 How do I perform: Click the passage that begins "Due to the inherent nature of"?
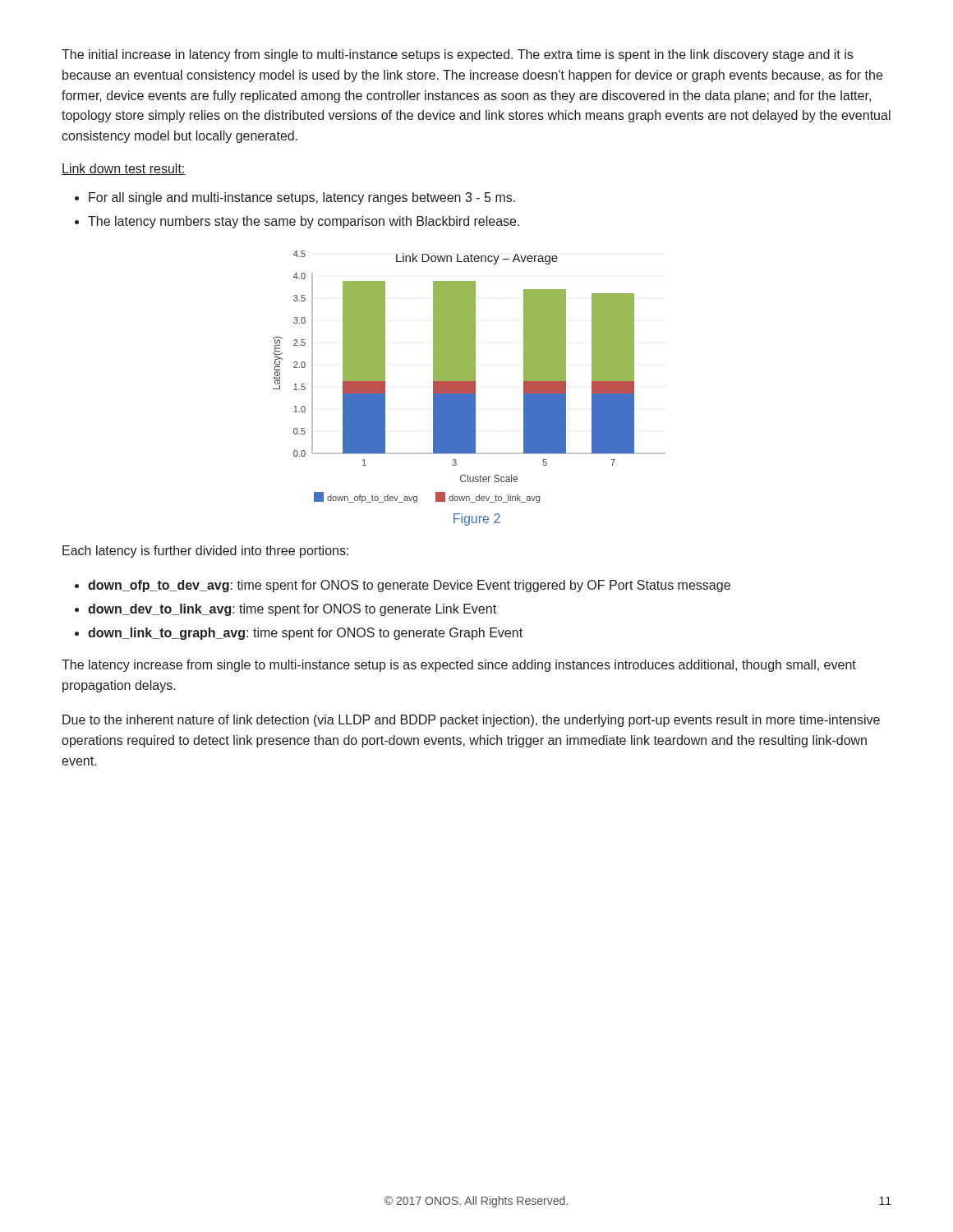coord(471,741)
